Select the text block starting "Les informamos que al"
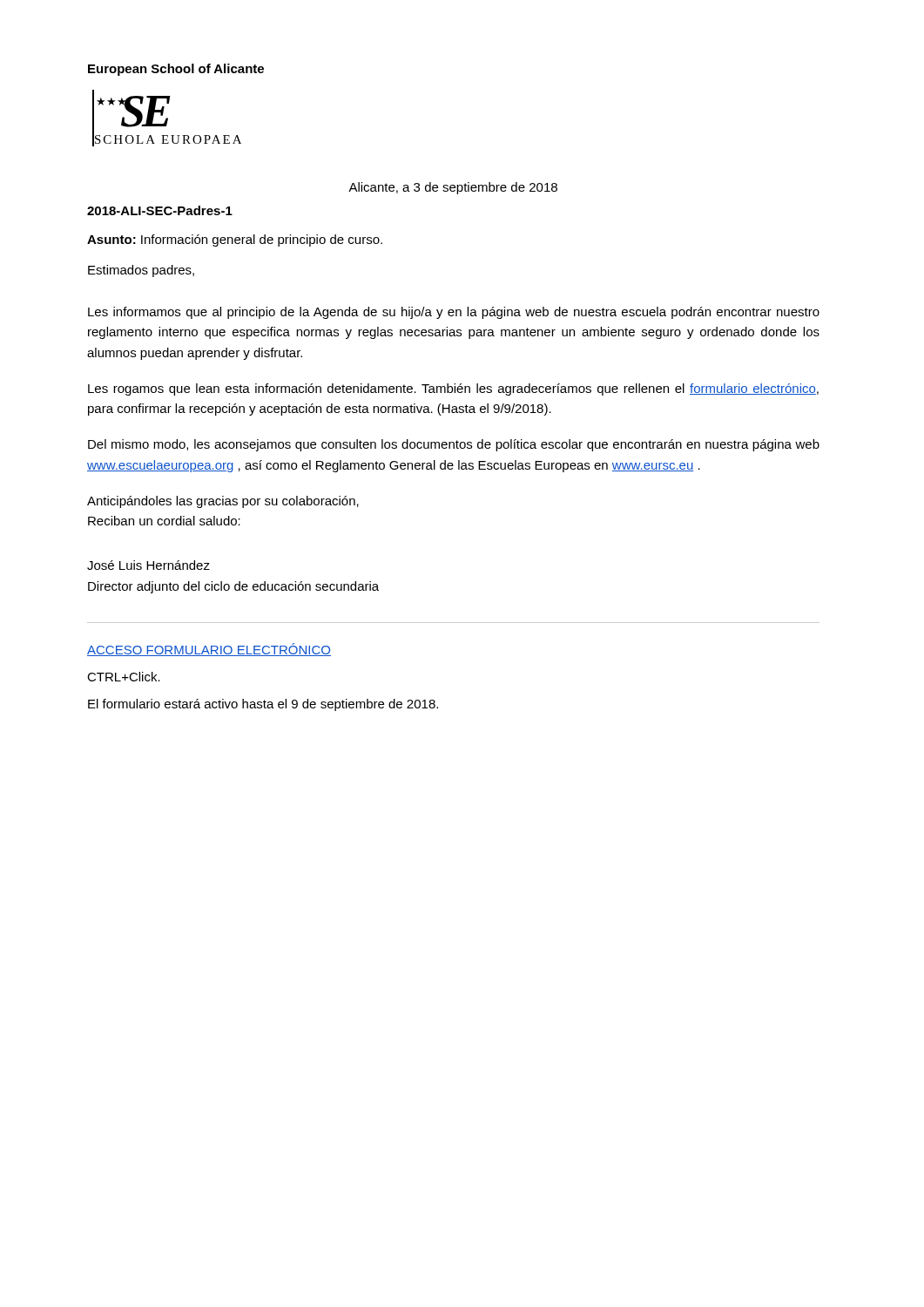924x1307 pixels. 453,332
